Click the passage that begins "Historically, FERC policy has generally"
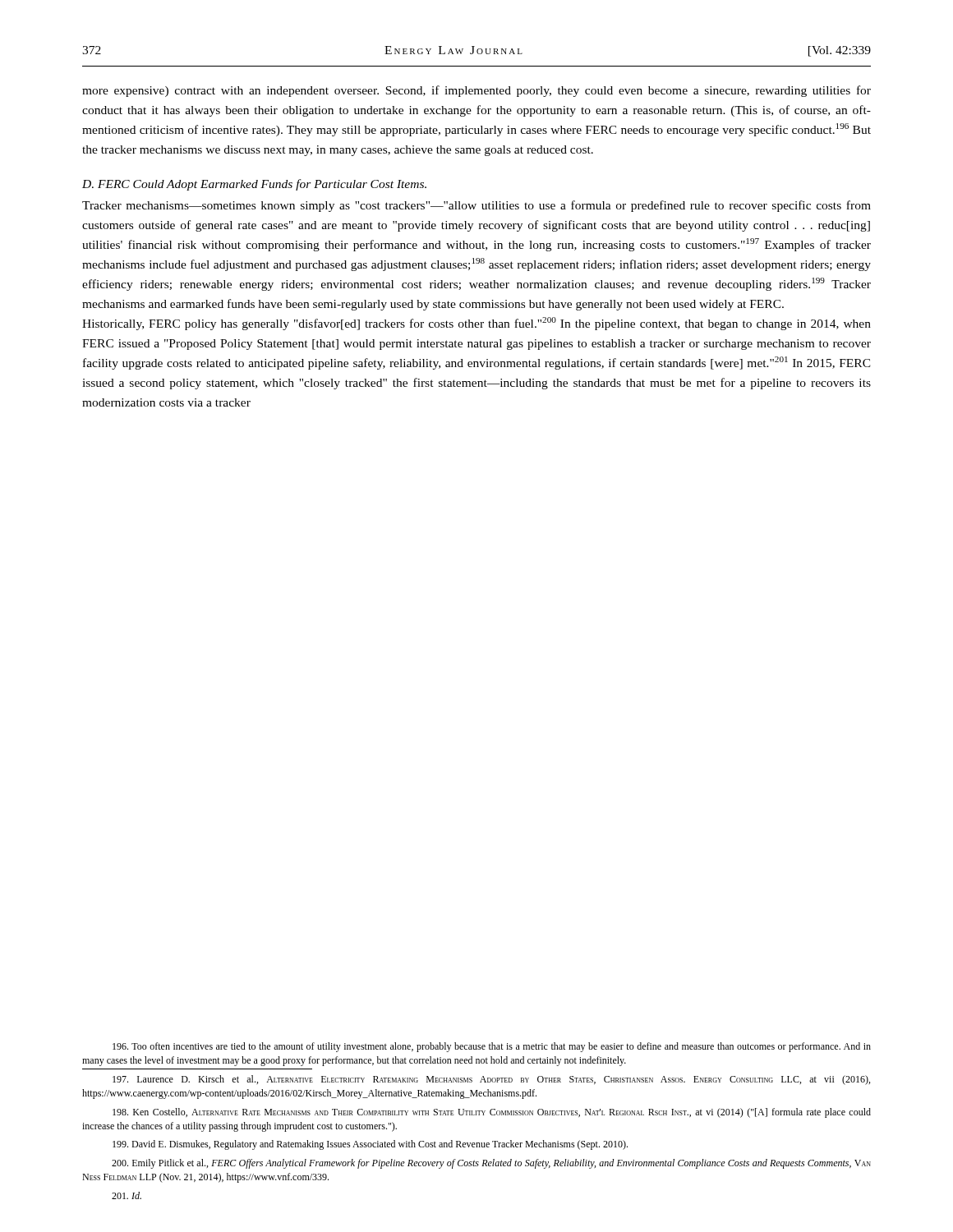 [476, 363]
